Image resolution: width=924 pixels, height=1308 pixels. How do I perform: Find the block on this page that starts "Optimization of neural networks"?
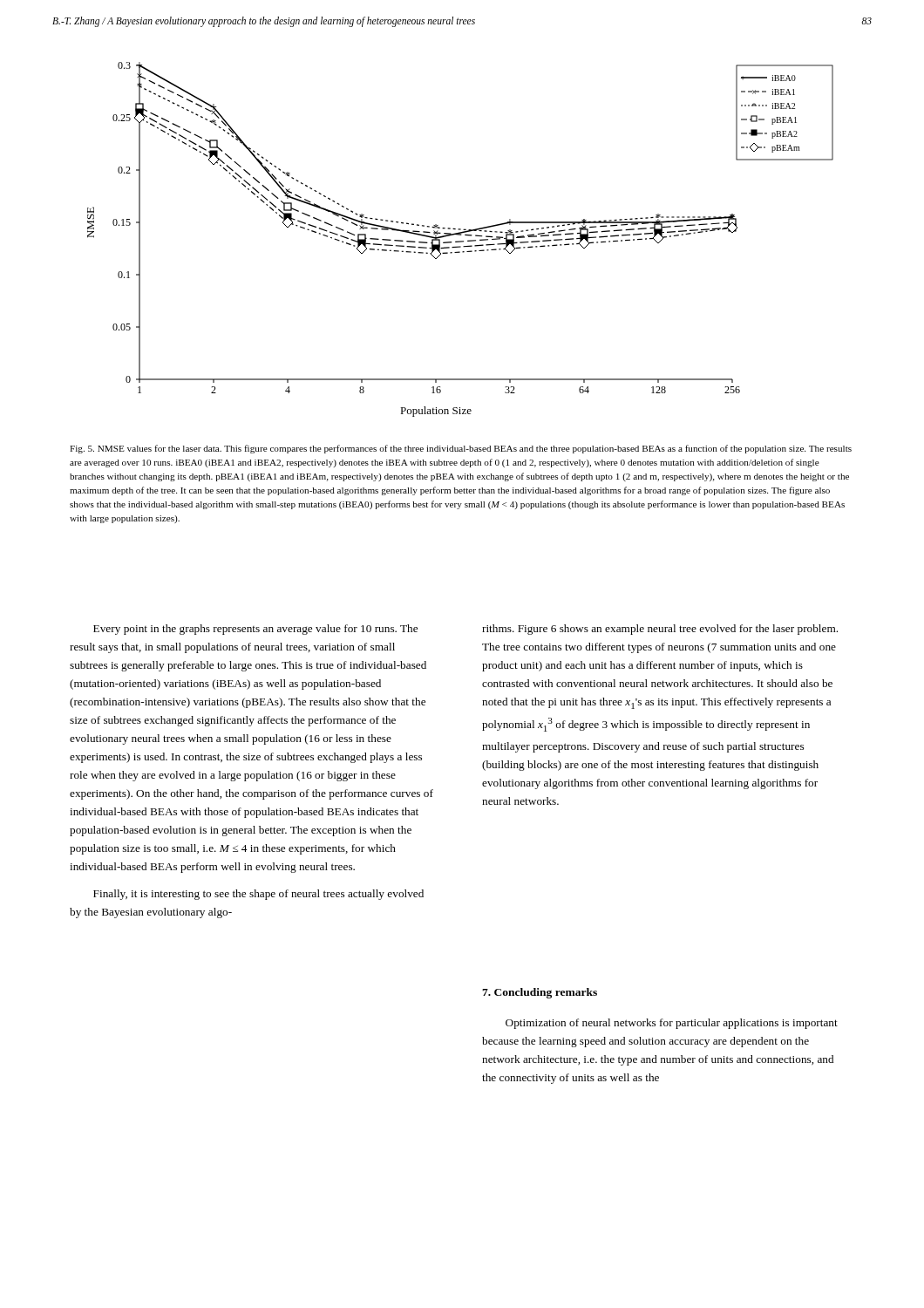coord(665,1050)
